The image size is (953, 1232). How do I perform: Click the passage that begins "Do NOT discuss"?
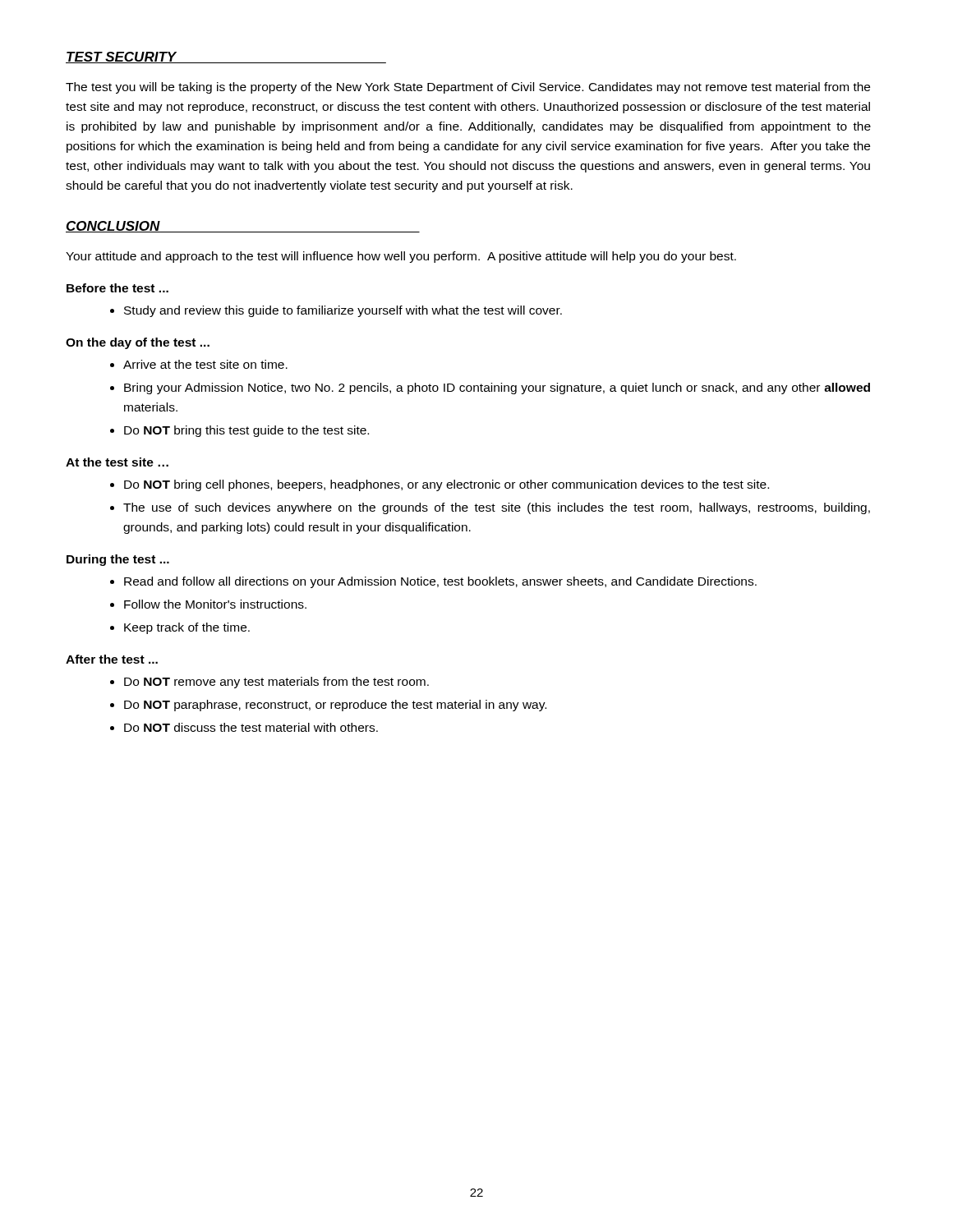click(244, 727)
